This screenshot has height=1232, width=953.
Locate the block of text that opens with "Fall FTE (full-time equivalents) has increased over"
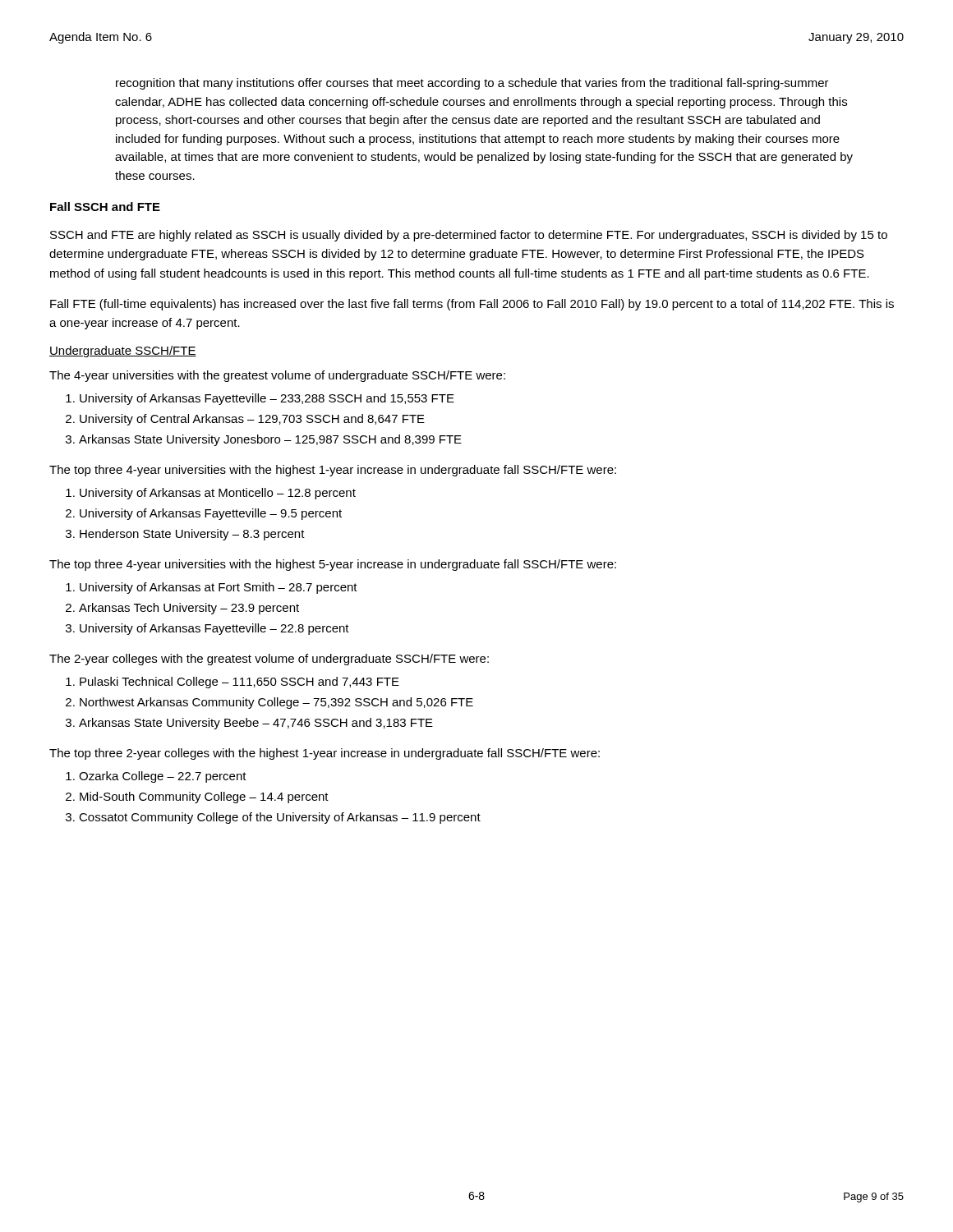[472, 313]
